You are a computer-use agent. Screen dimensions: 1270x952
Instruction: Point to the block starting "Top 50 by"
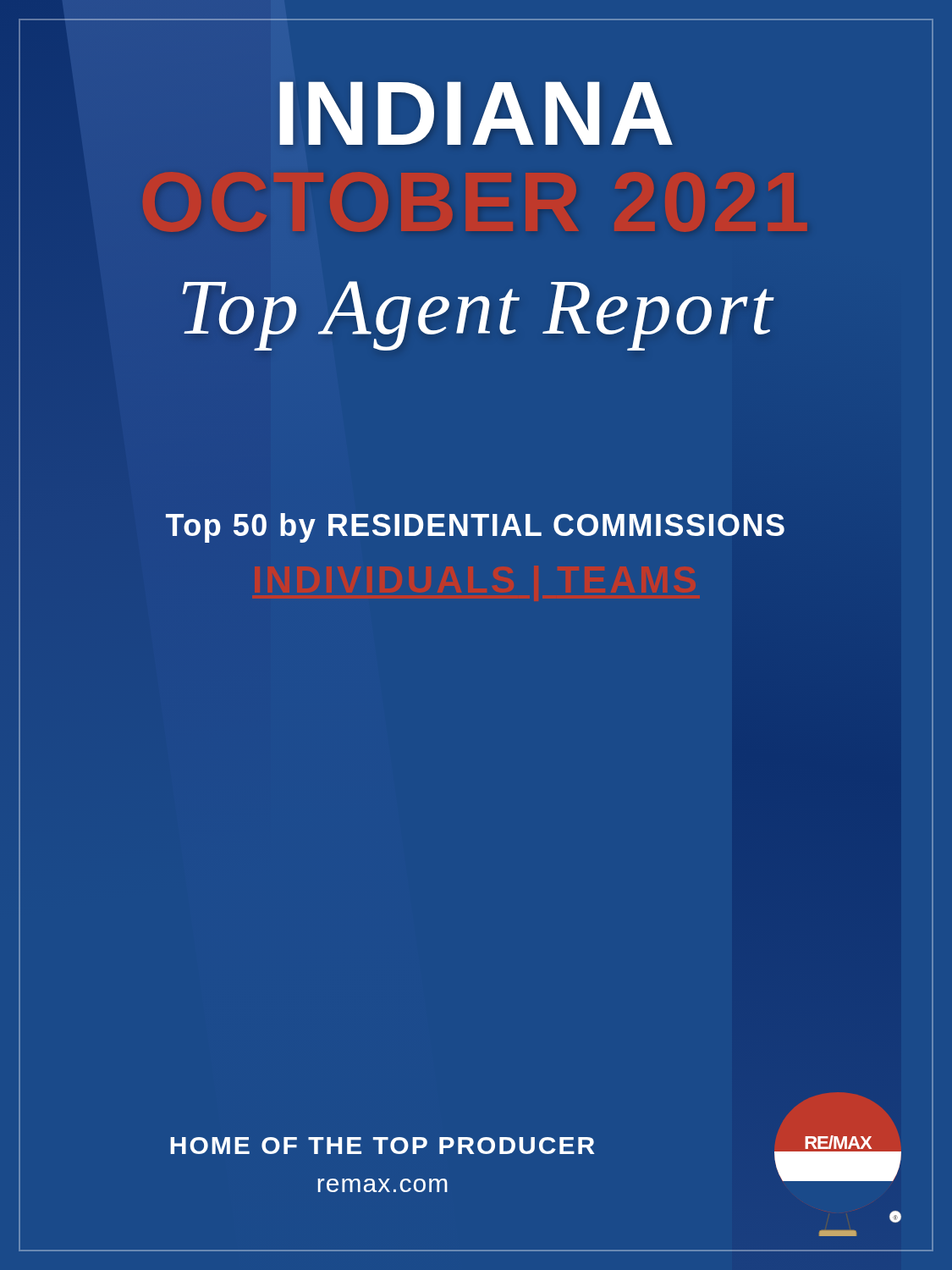coord(476,525)
